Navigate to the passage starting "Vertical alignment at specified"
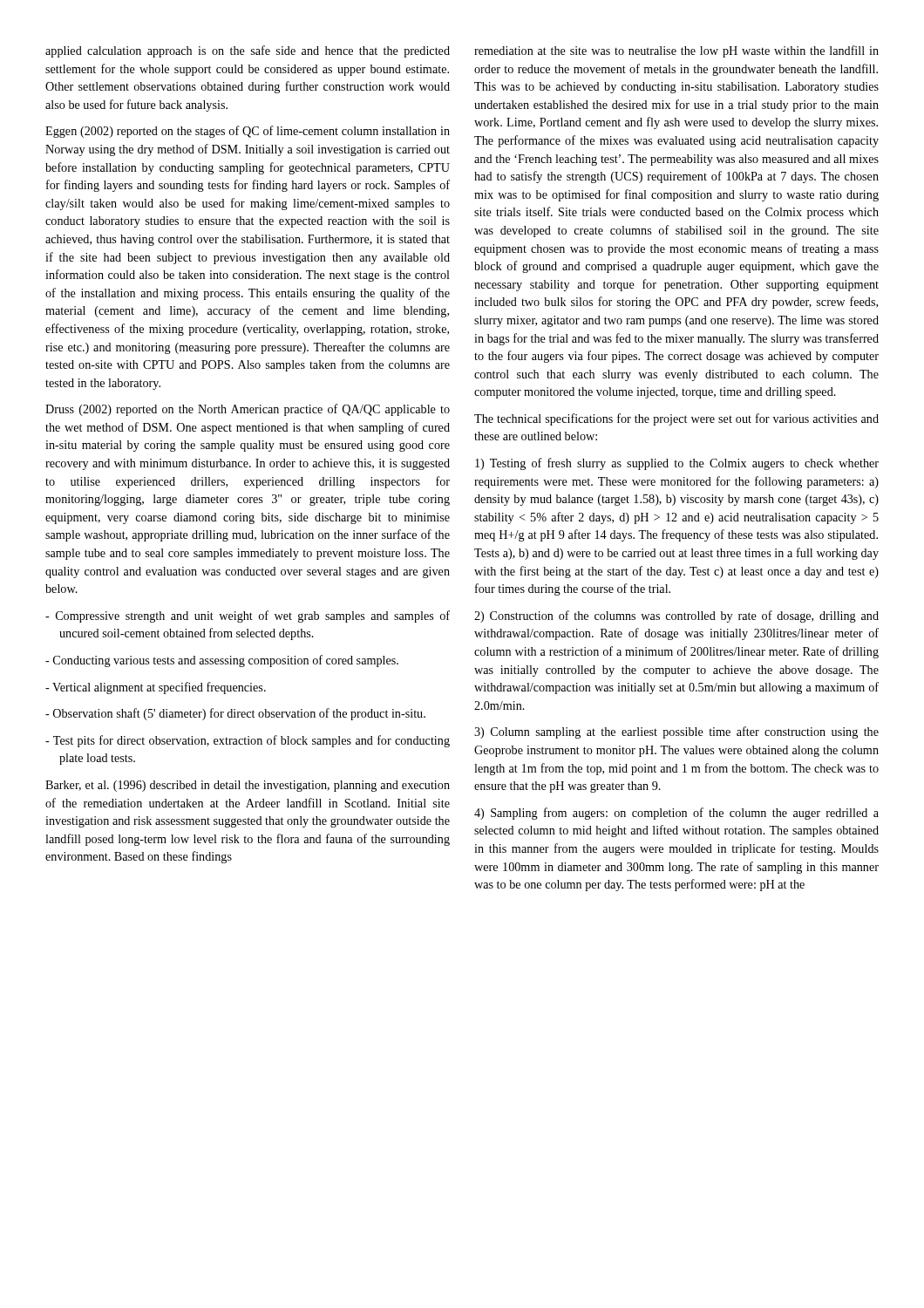The width and height of the screenshot is (924, 1308). [x=248, y=687]
